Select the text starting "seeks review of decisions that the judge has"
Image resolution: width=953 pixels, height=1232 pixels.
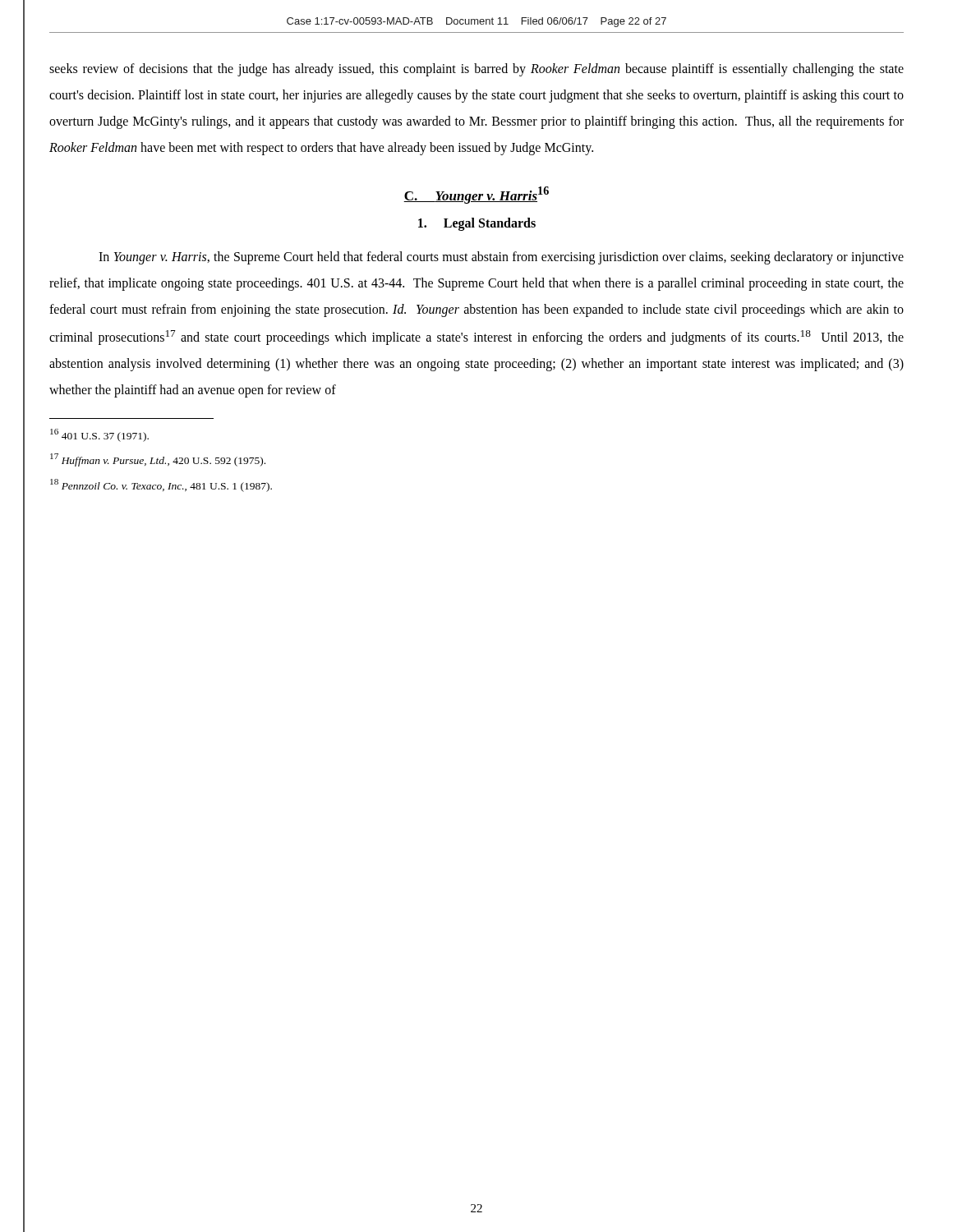[476, 108]
